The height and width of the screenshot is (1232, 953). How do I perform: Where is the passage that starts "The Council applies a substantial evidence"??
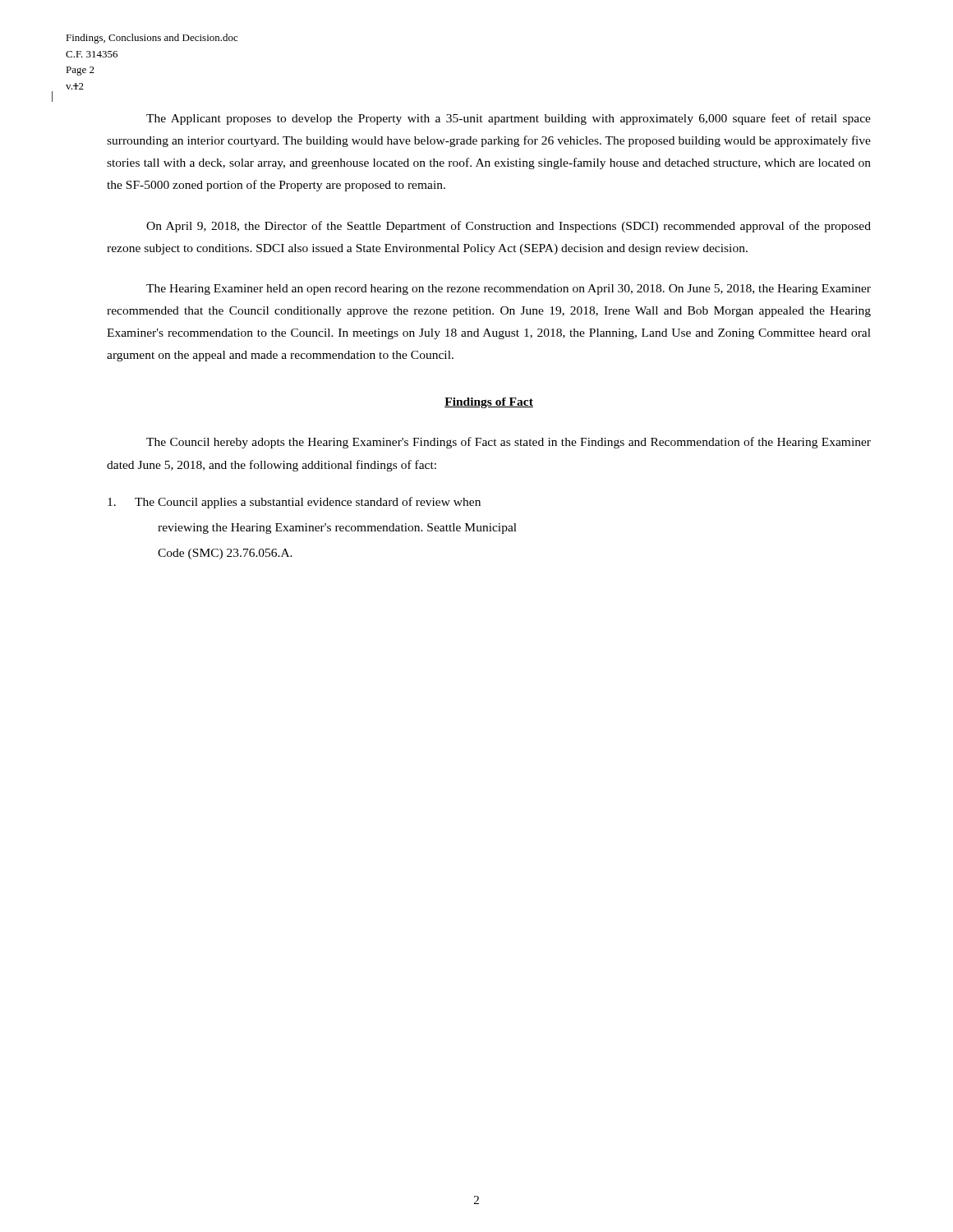coord(489,527)
